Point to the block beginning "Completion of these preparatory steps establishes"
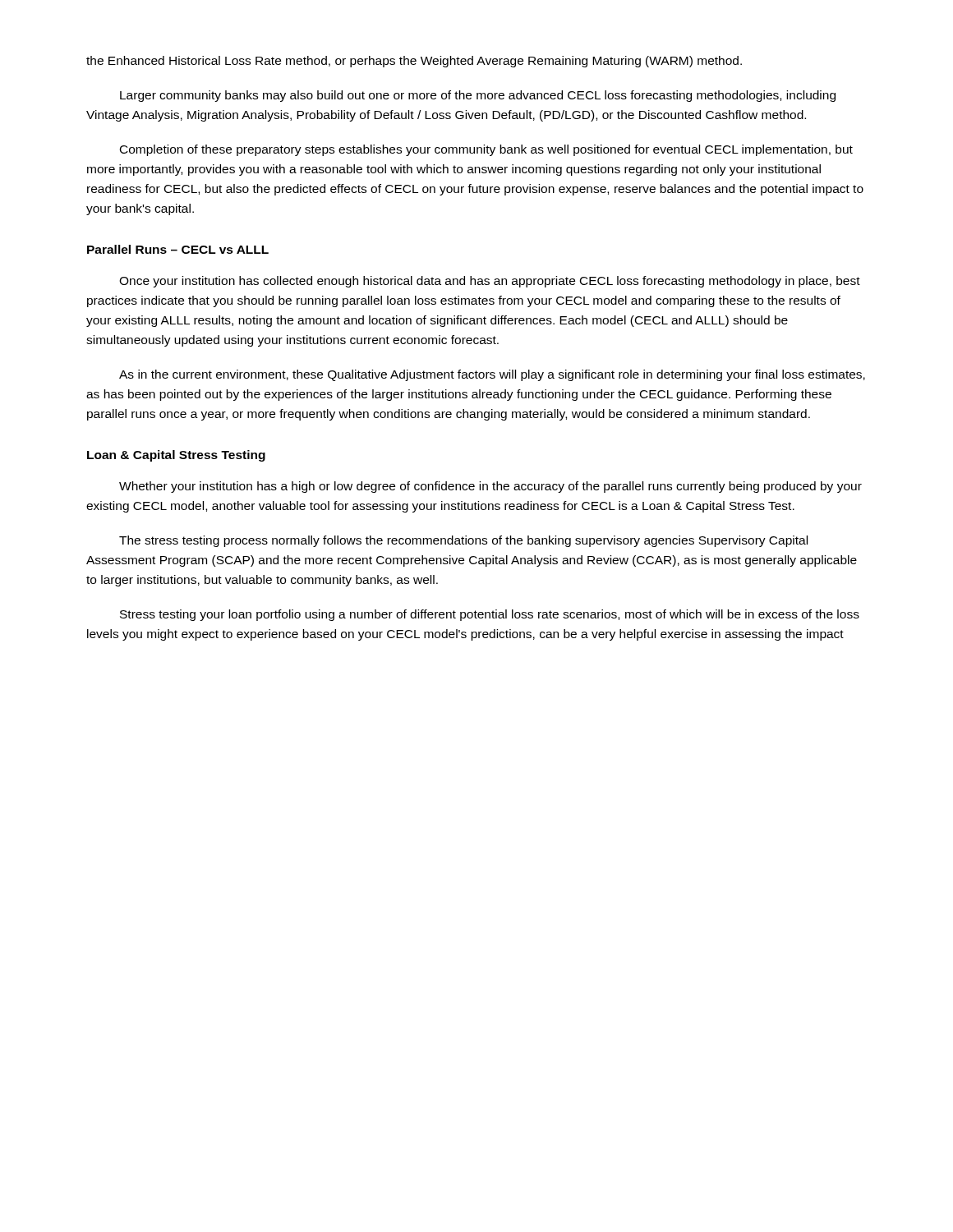This screenshot has height=1232, width=953. [475, 179]
